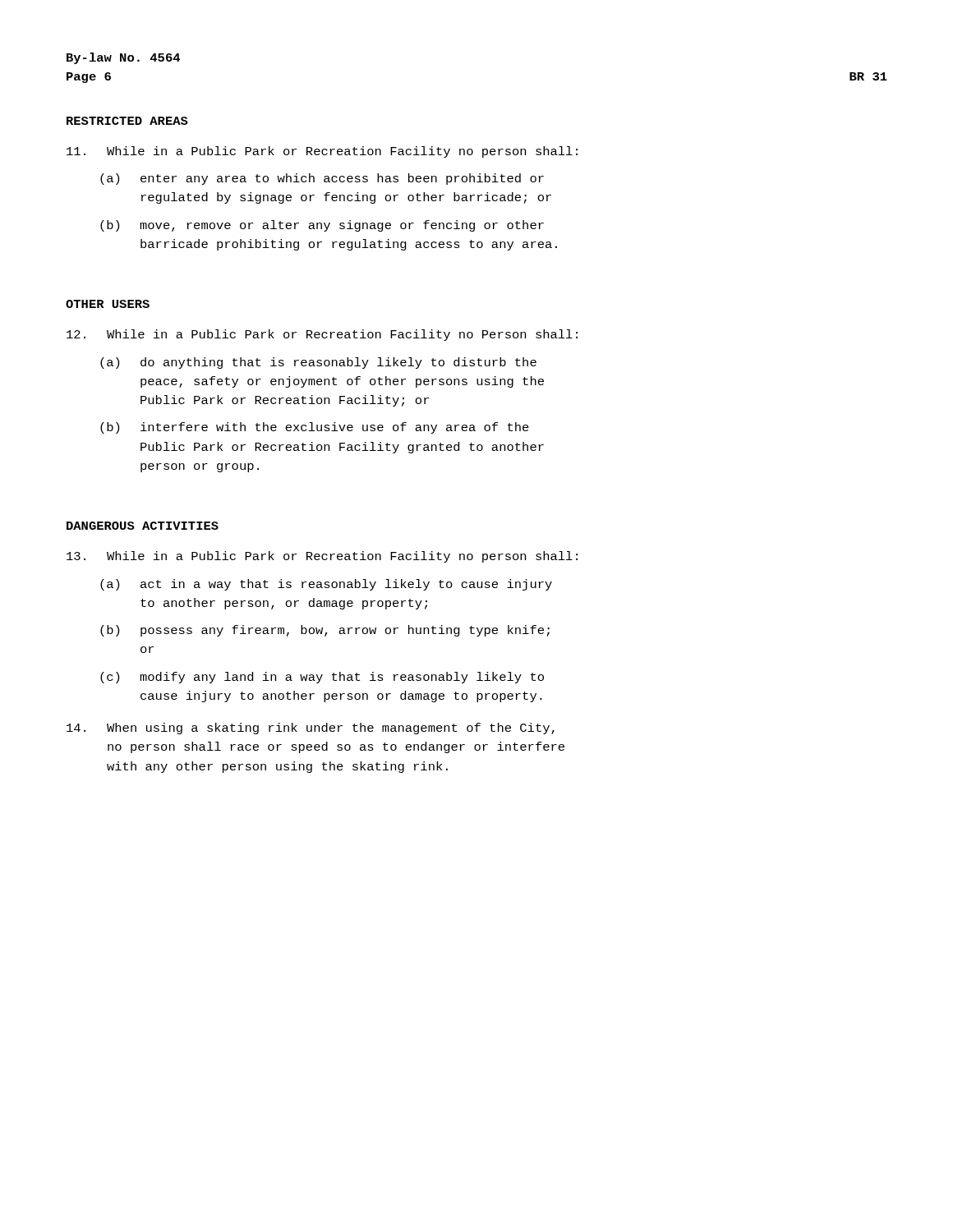The image size is (953, 1232).
Task: Navigate to the text starting "11. While in a Public Park"
Action: point(476,152)
